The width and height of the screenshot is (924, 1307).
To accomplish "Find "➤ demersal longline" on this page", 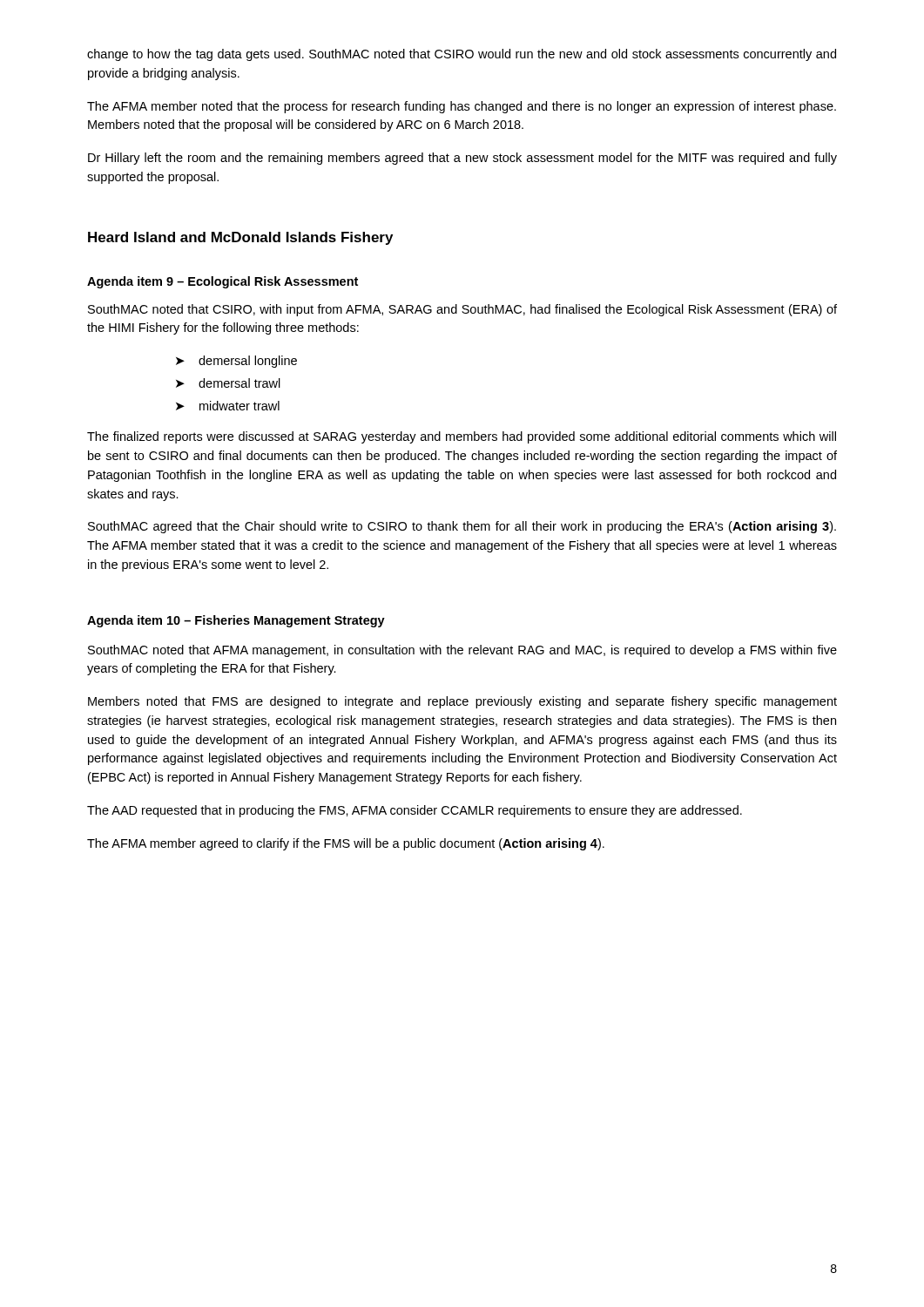I will [x=236, y=361].
